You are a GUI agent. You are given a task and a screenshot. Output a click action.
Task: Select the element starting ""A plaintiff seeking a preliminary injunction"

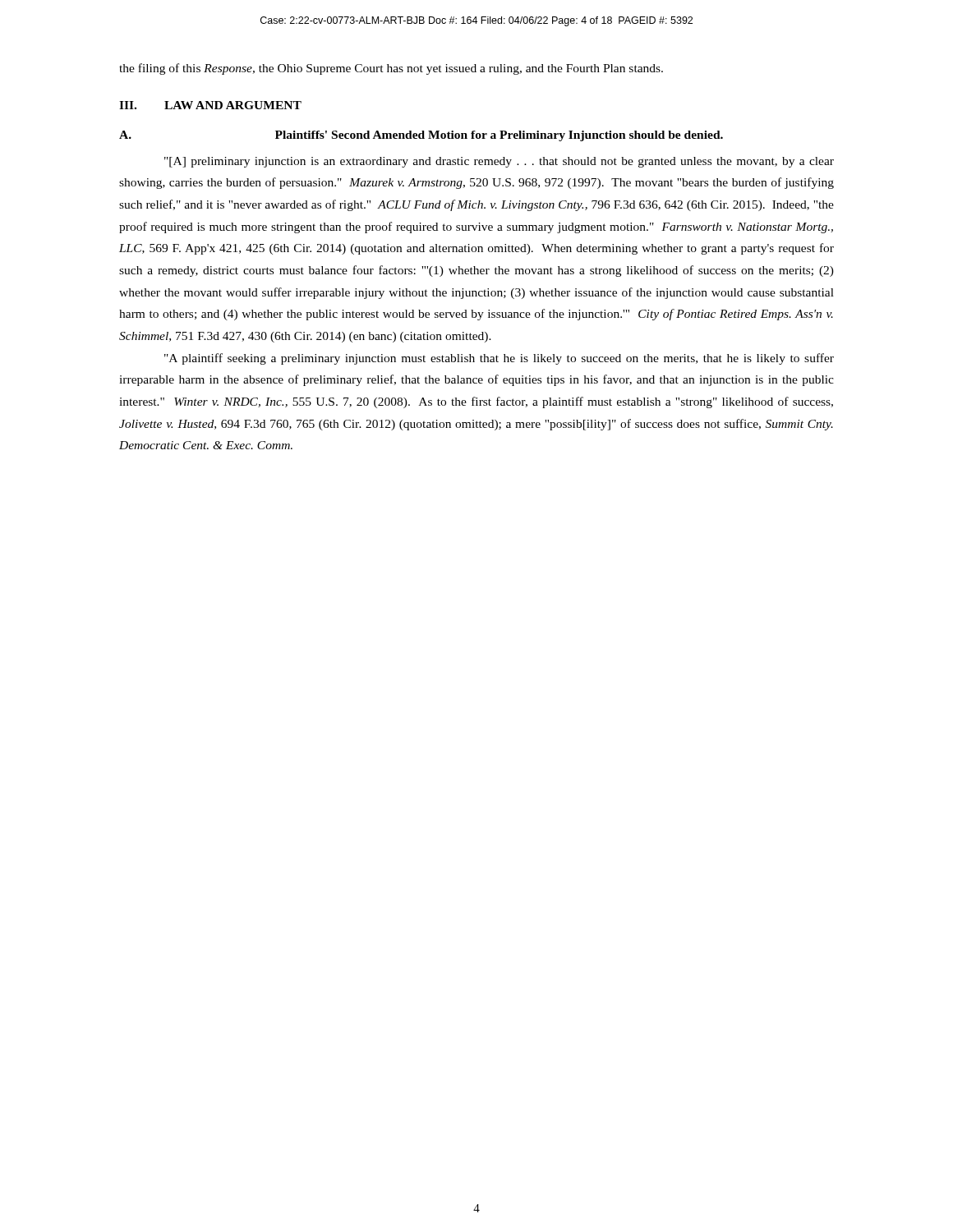pyautogui.click(x=476, y=401)
